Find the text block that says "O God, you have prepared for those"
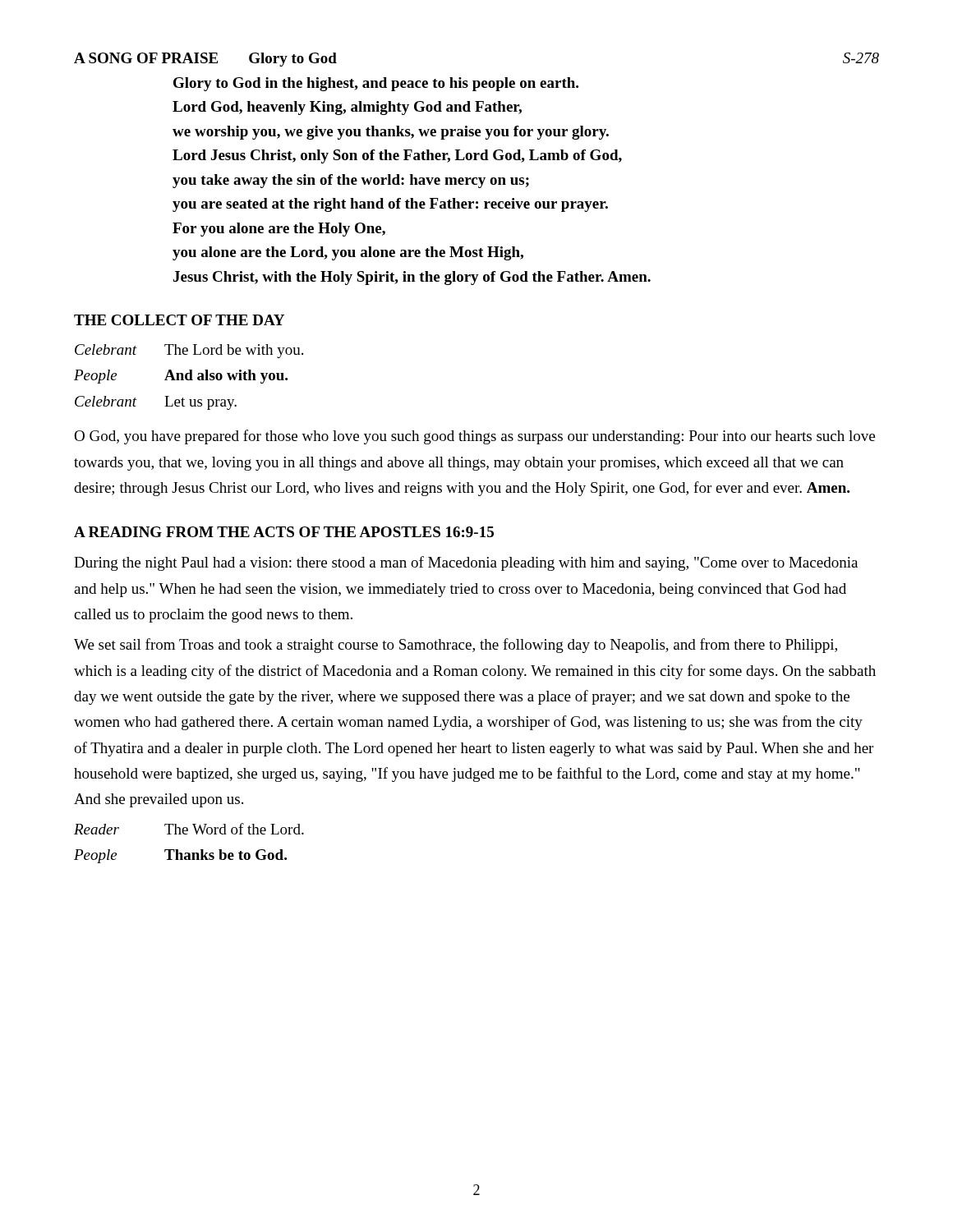953x1232 pixels. pos(475,462)
